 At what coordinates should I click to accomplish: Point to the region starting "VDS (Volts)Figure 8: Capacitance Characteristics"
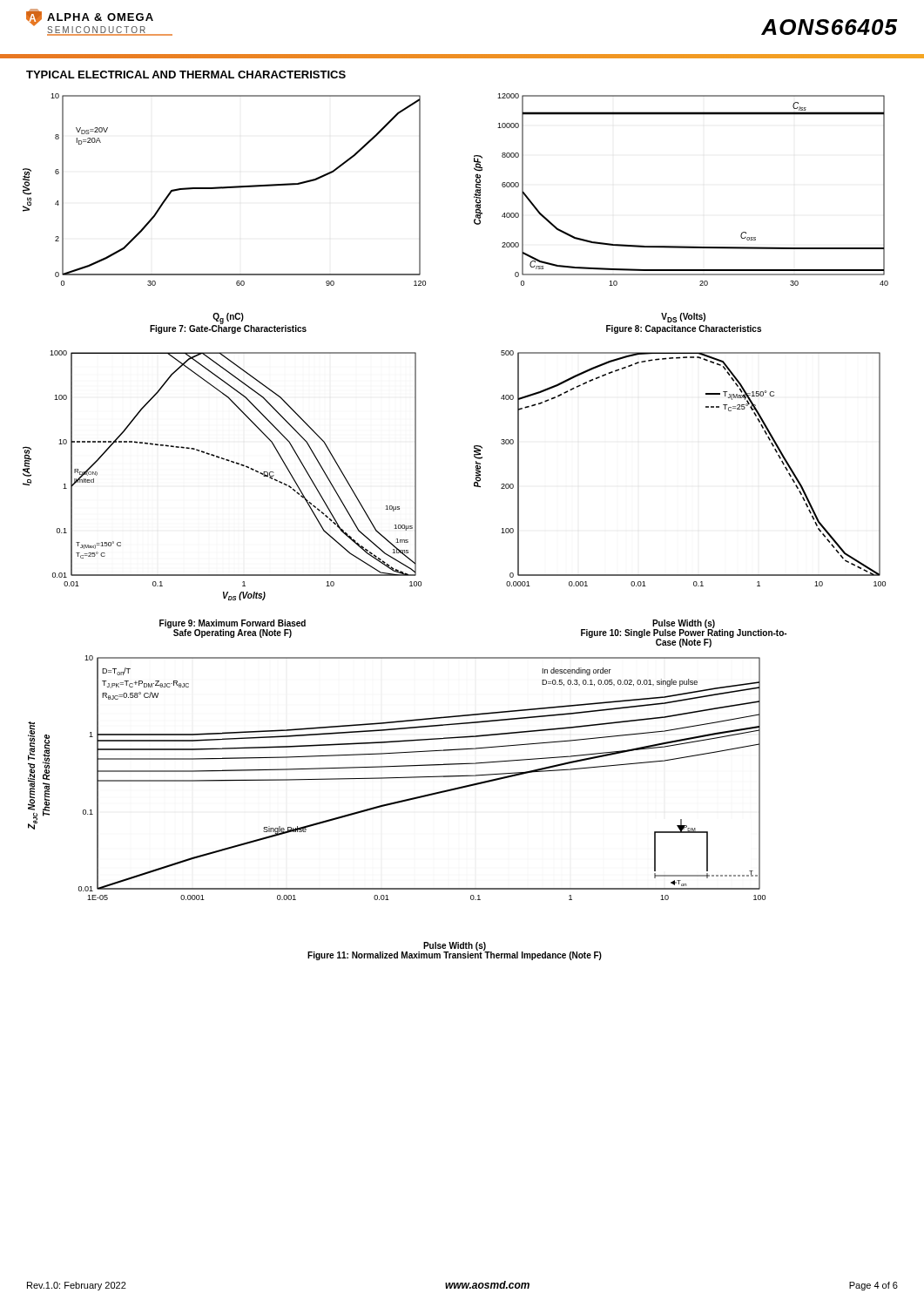pyautogui.click(x=684, y=323)
